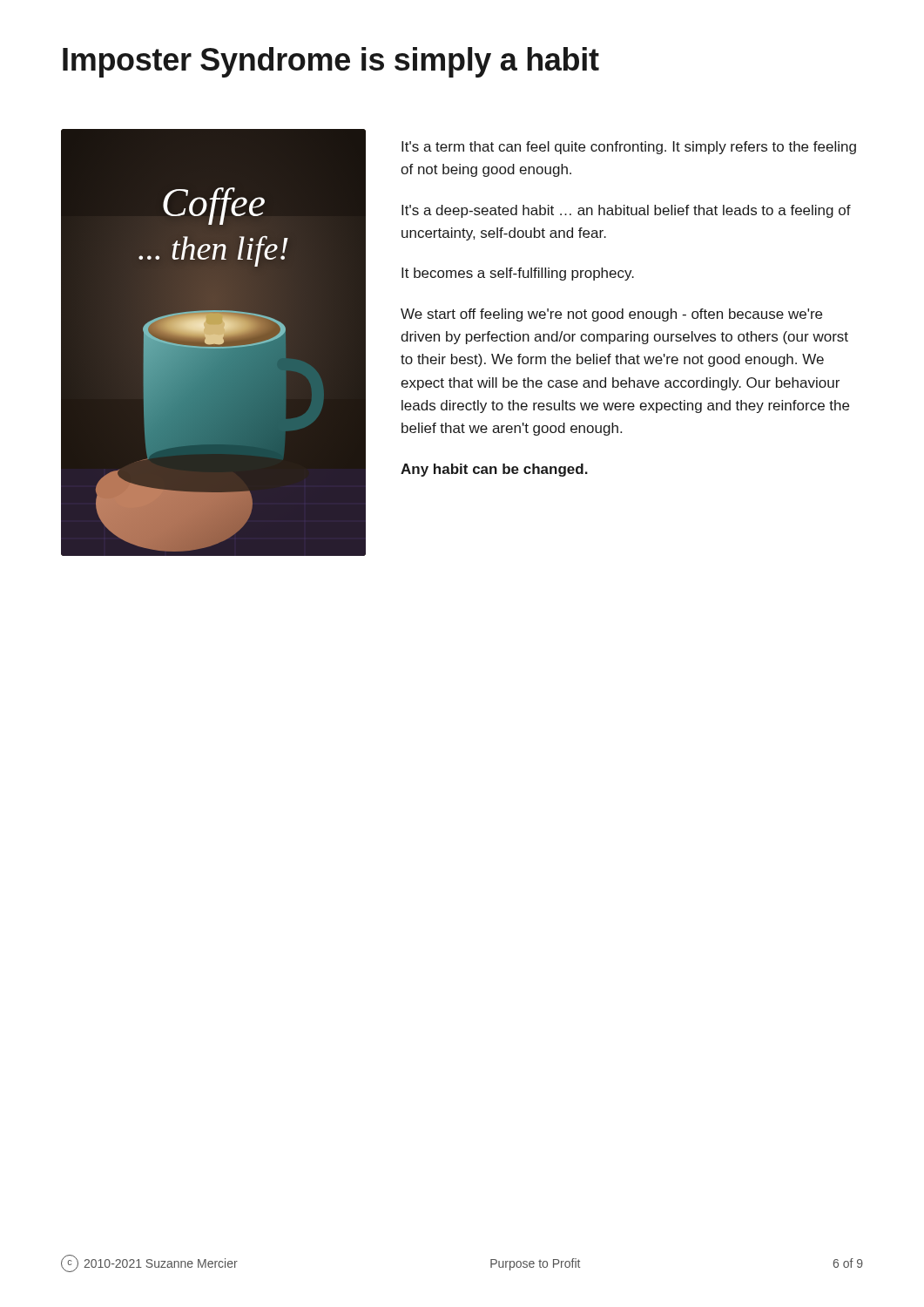Click the passage that begins "It's a deep-seated"
This screenshot has height=1307, width=924.
(x=632, y=222)
